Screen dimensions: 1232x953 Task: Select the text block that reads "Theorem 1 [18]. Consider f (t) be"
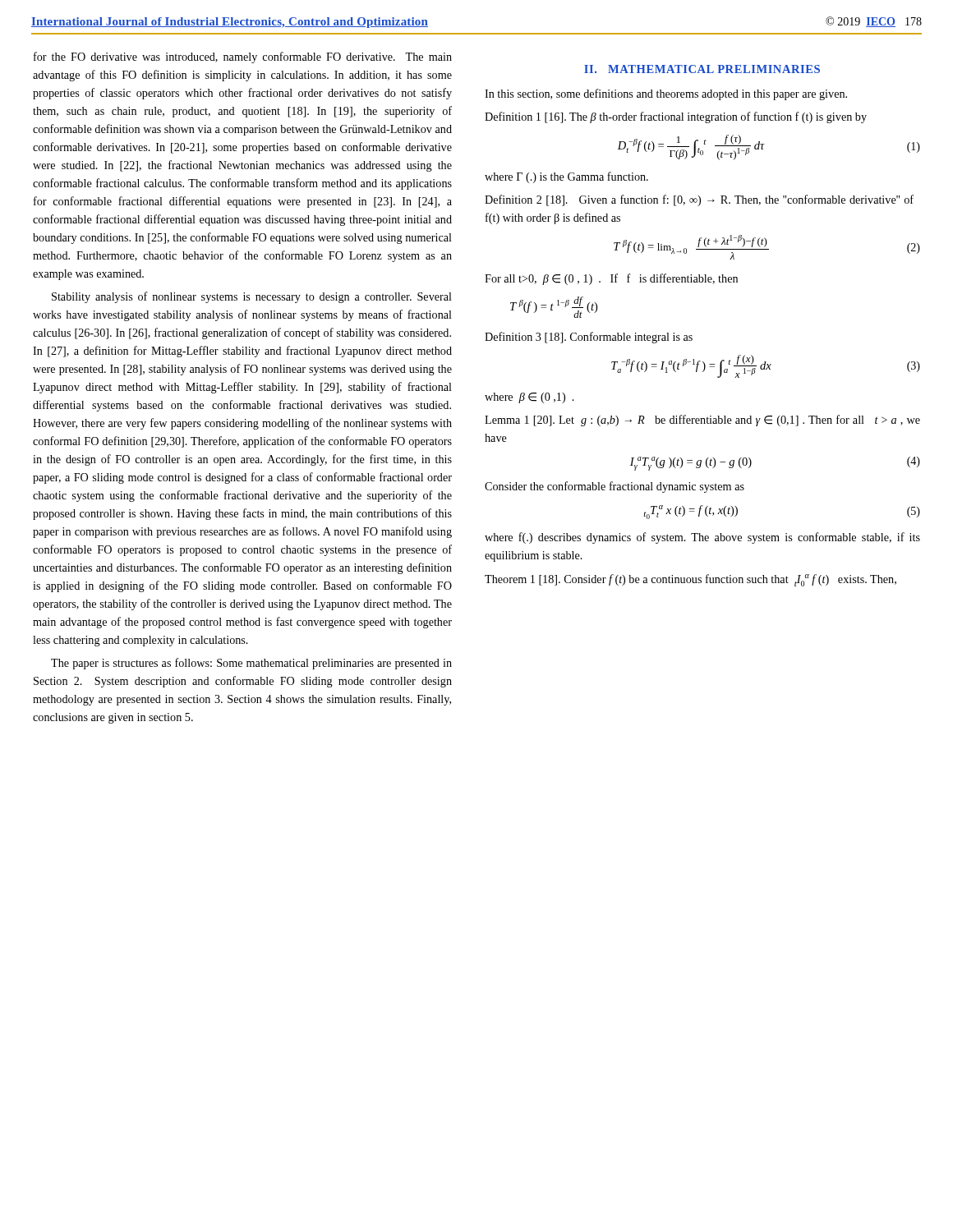click(x=702, y=579)
